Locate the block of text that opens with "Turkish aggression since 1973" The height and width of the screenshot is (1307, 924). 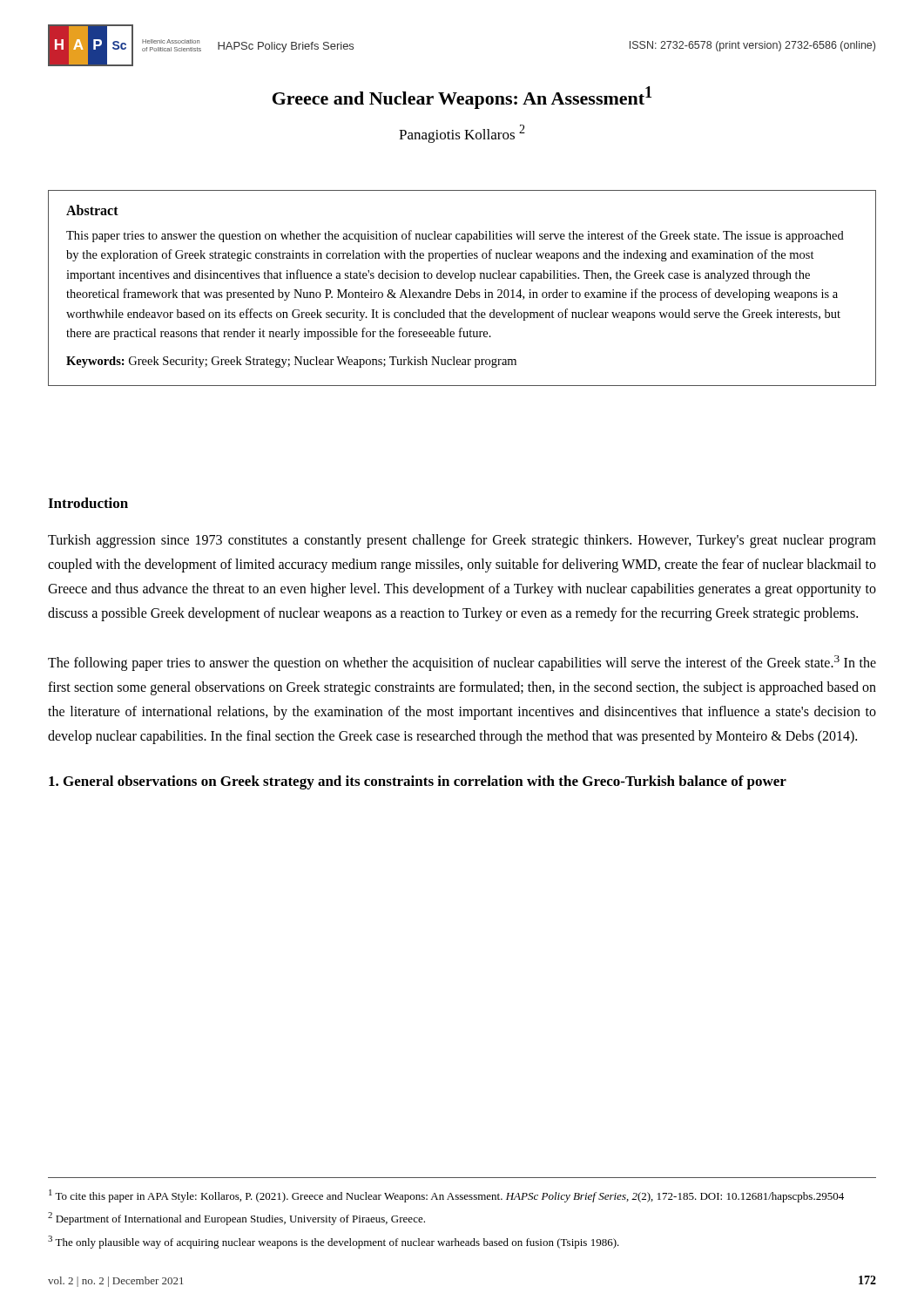pyautogui.click(x=462, y=577)
